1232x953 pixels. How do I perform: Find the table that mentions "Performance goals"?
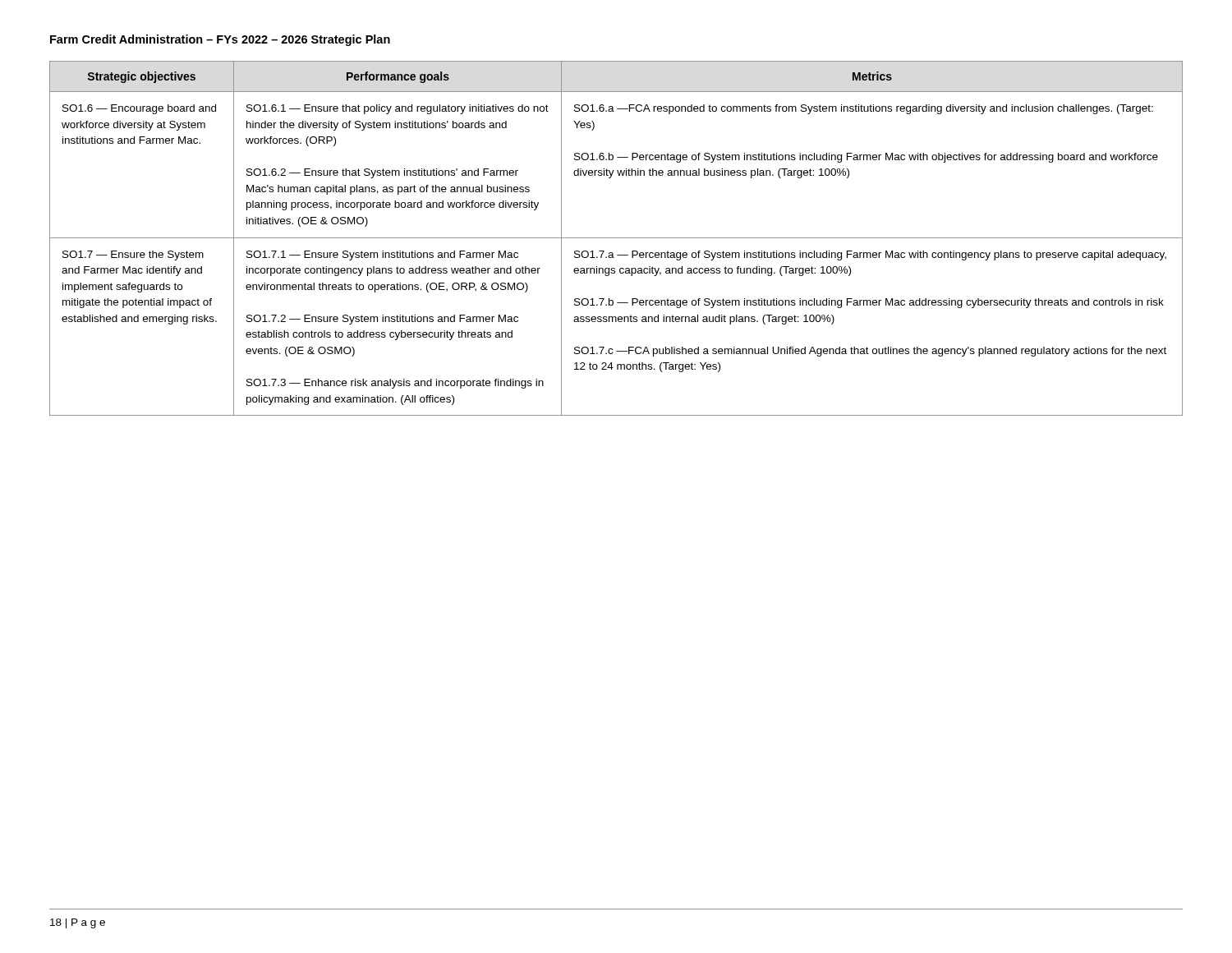point(616,238)
